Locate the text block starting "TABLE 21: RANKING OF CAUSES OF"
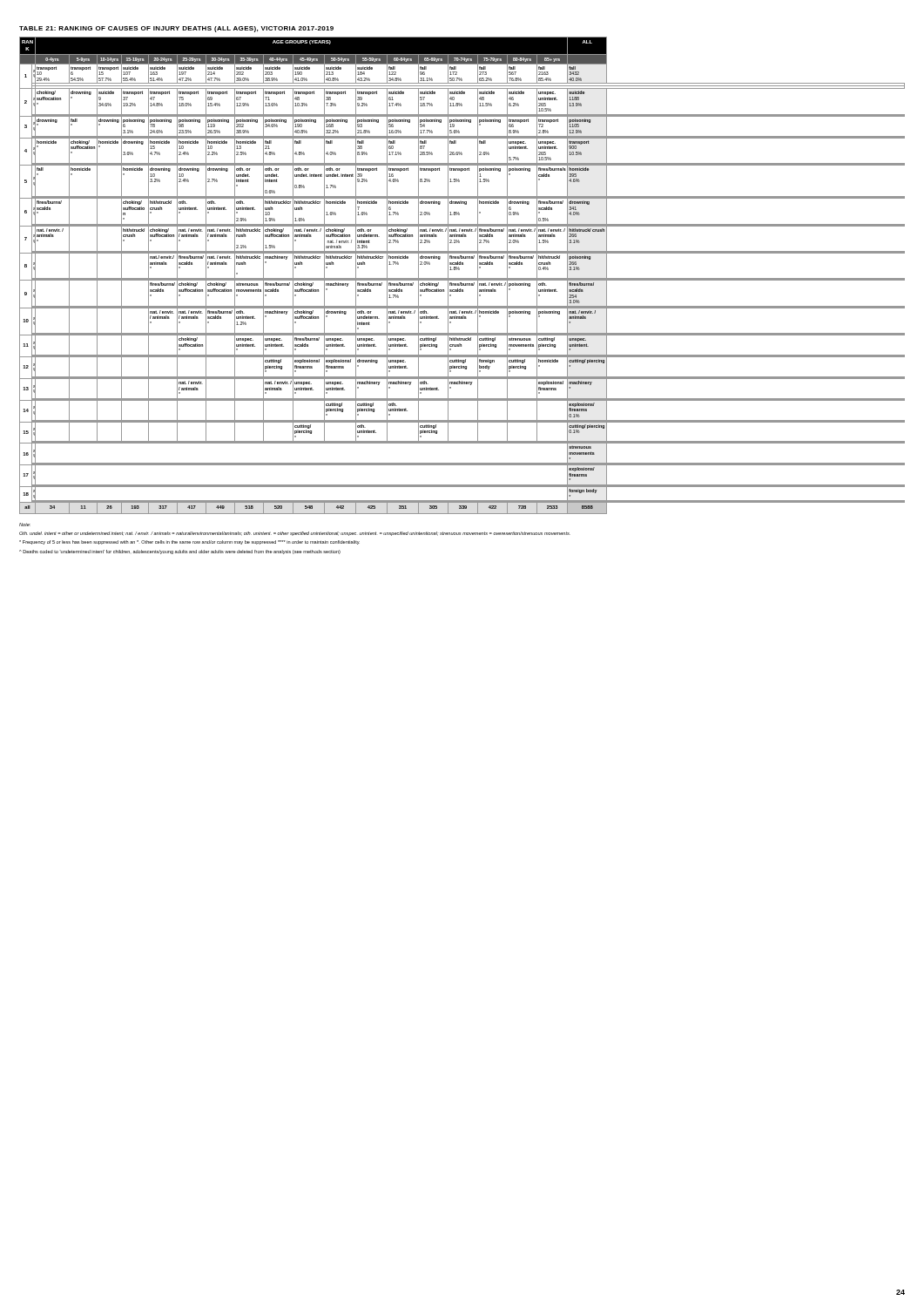Viewport: 924px width, 1307px height. (x=177, y=28)
